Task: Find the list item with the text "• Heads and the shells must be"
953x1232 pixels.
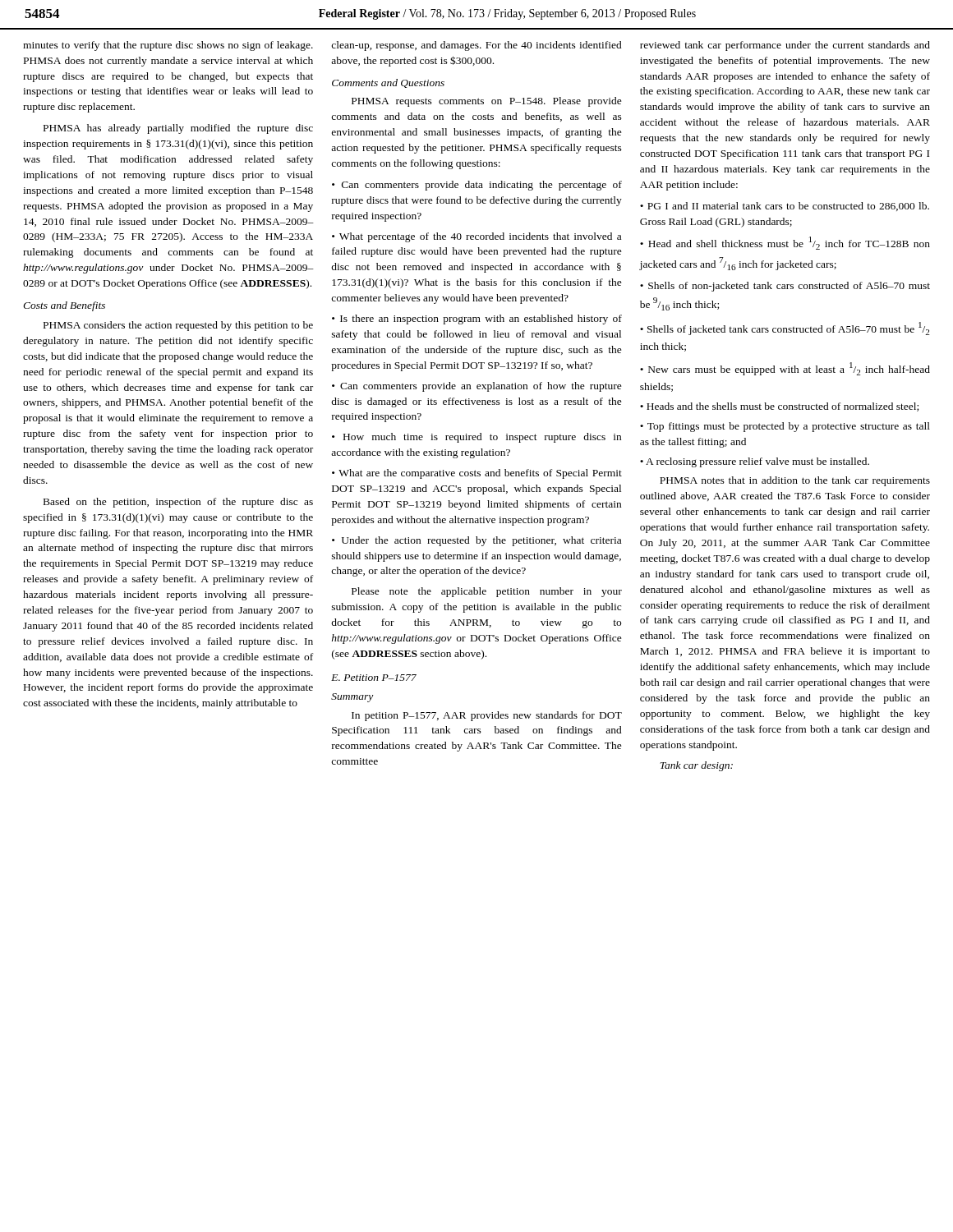Action: [x=780, y=406]
